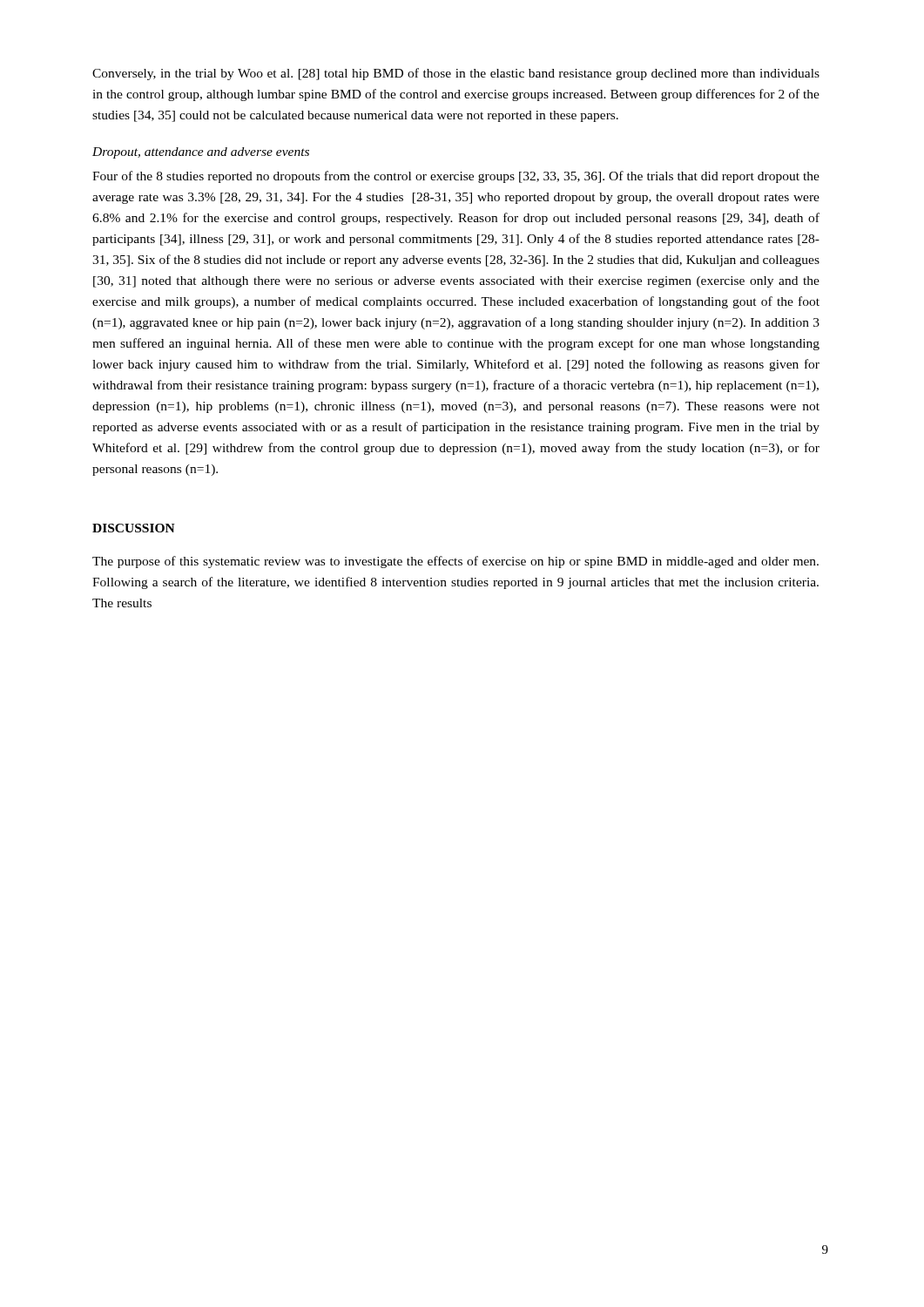Navigate to the text starting "Dropout, attendance and adverse events"

pos(201,151)
